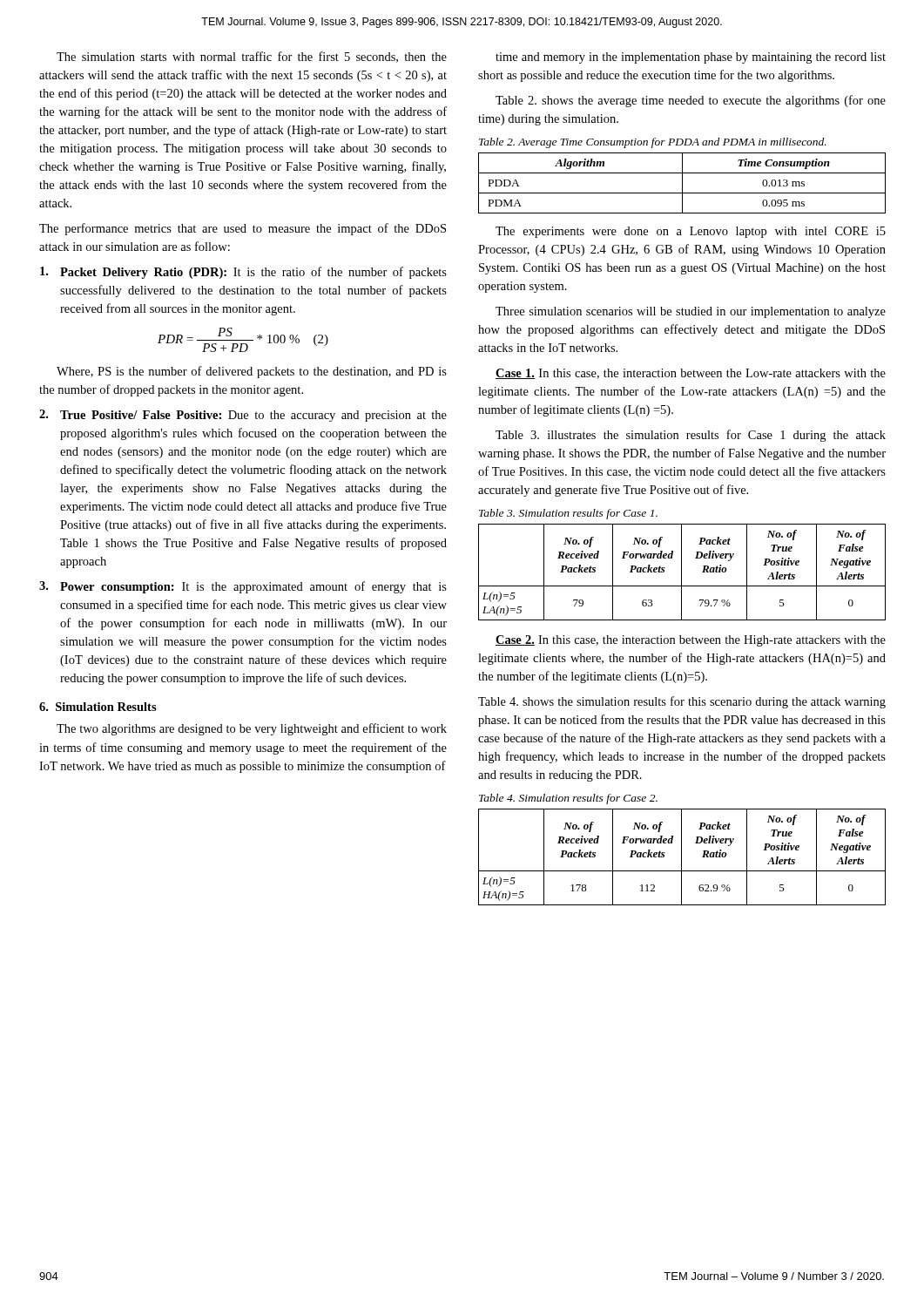Locate the text block that says "Table 3. illustrates the simulation"
This screenshot has height=1307, width=924.
tap(682, 463)
